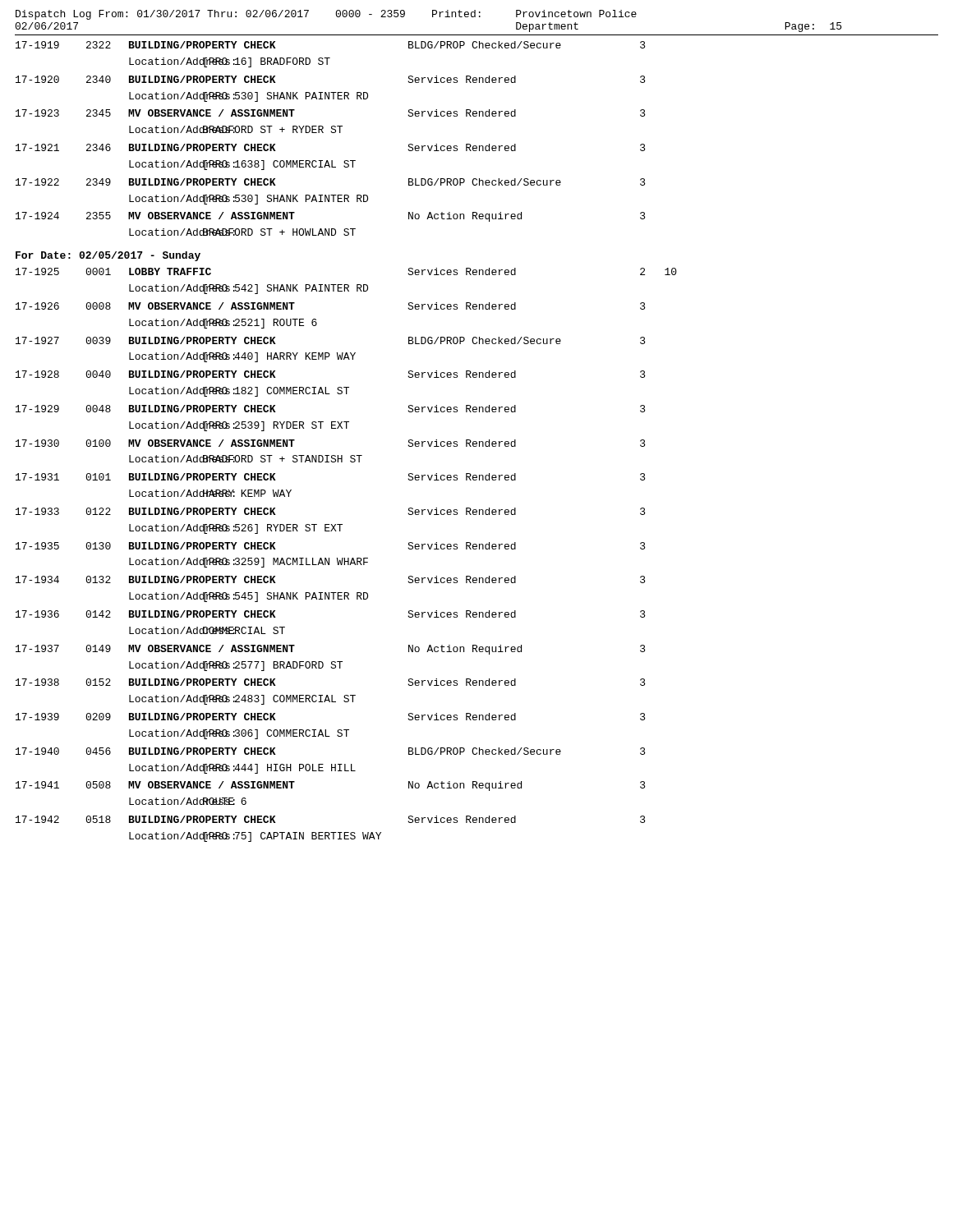953x1232 pixels.
Task: Select the text starting "17-1924 2355 MV OBSERVANCE / ASSIGNMENT No"
Action: click(x=476, y=226)
